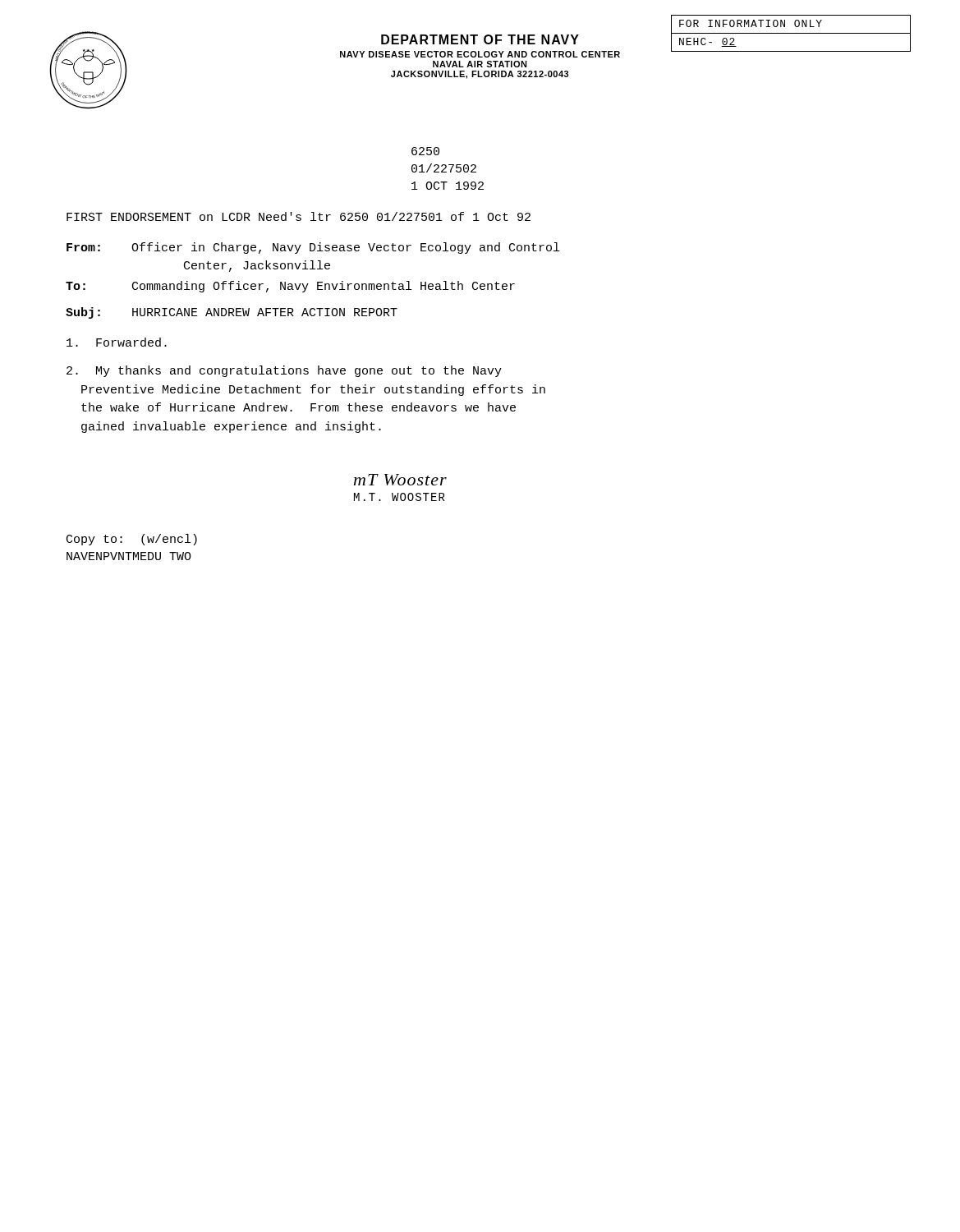
Task: Point to the region starting "Subj: HURRICANE ANDREW"
Action: coord(232,314)
